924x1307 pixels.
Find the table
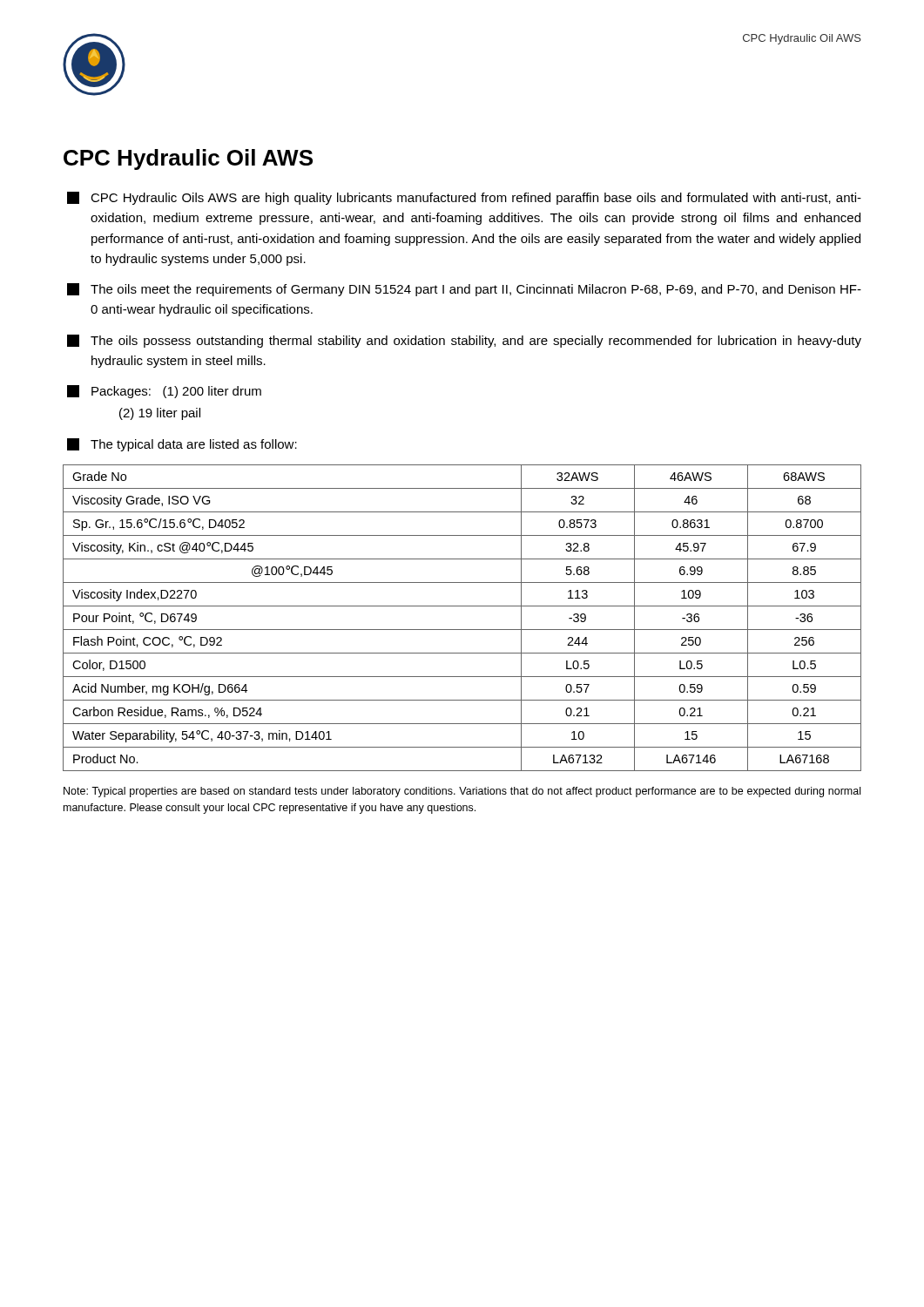(462, 618)
